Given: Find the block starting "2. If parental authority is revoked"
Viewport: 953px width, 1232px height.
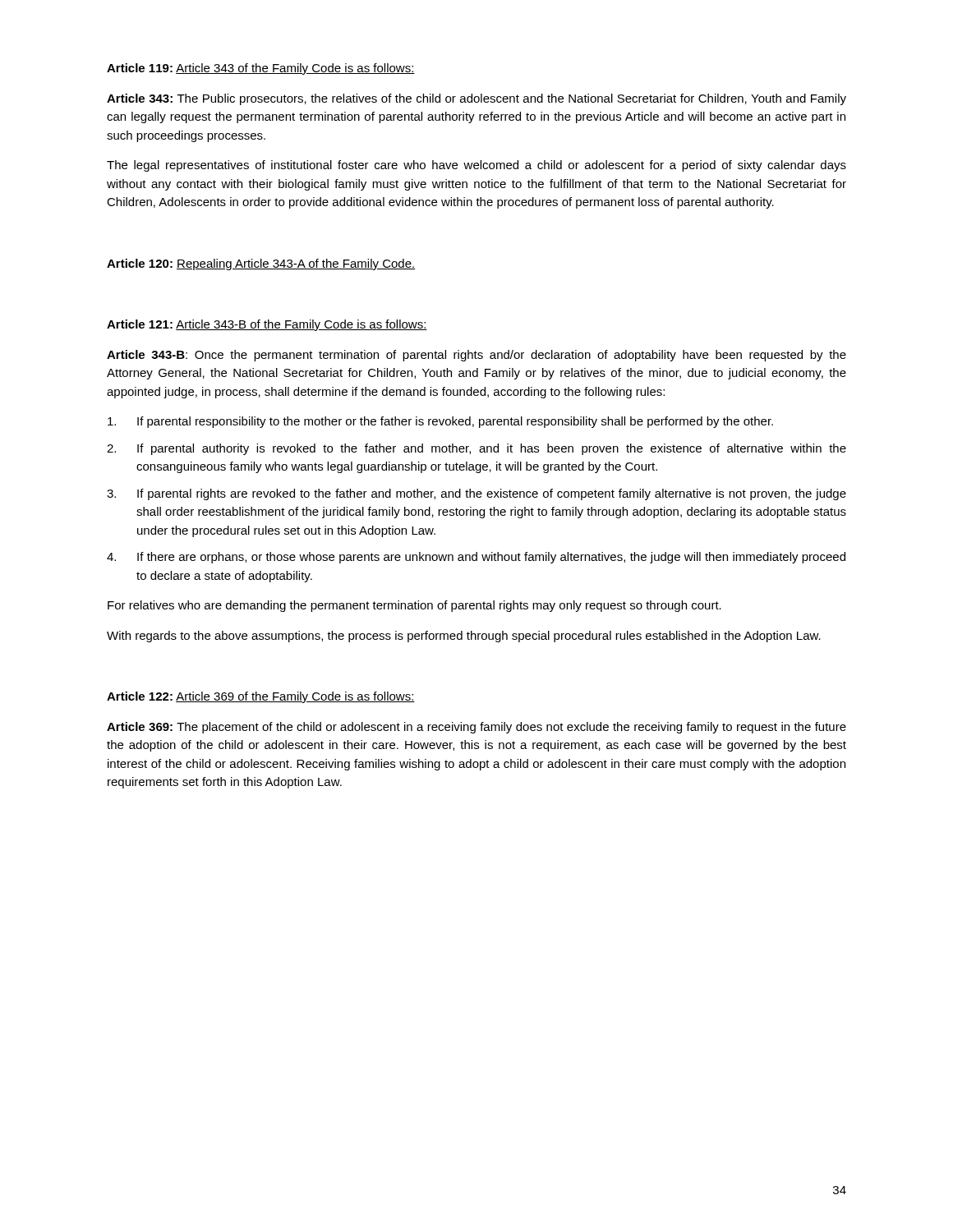Looking at the screenshot, I should point(476,457).
